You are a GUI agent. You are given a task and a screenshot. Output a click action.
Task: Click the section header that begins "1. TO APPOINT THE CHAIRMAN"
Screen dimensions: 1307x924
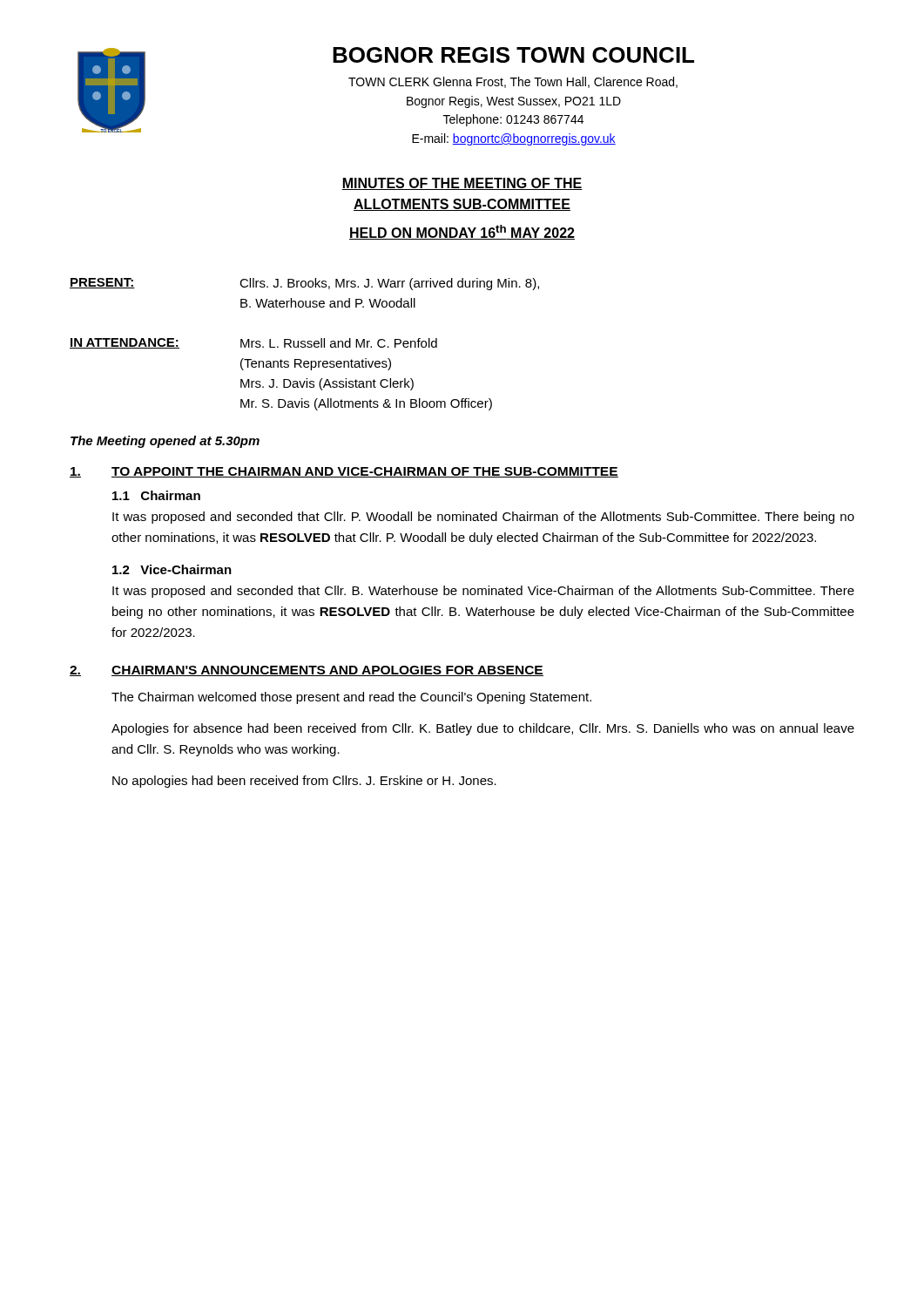(x=462, y=471)
